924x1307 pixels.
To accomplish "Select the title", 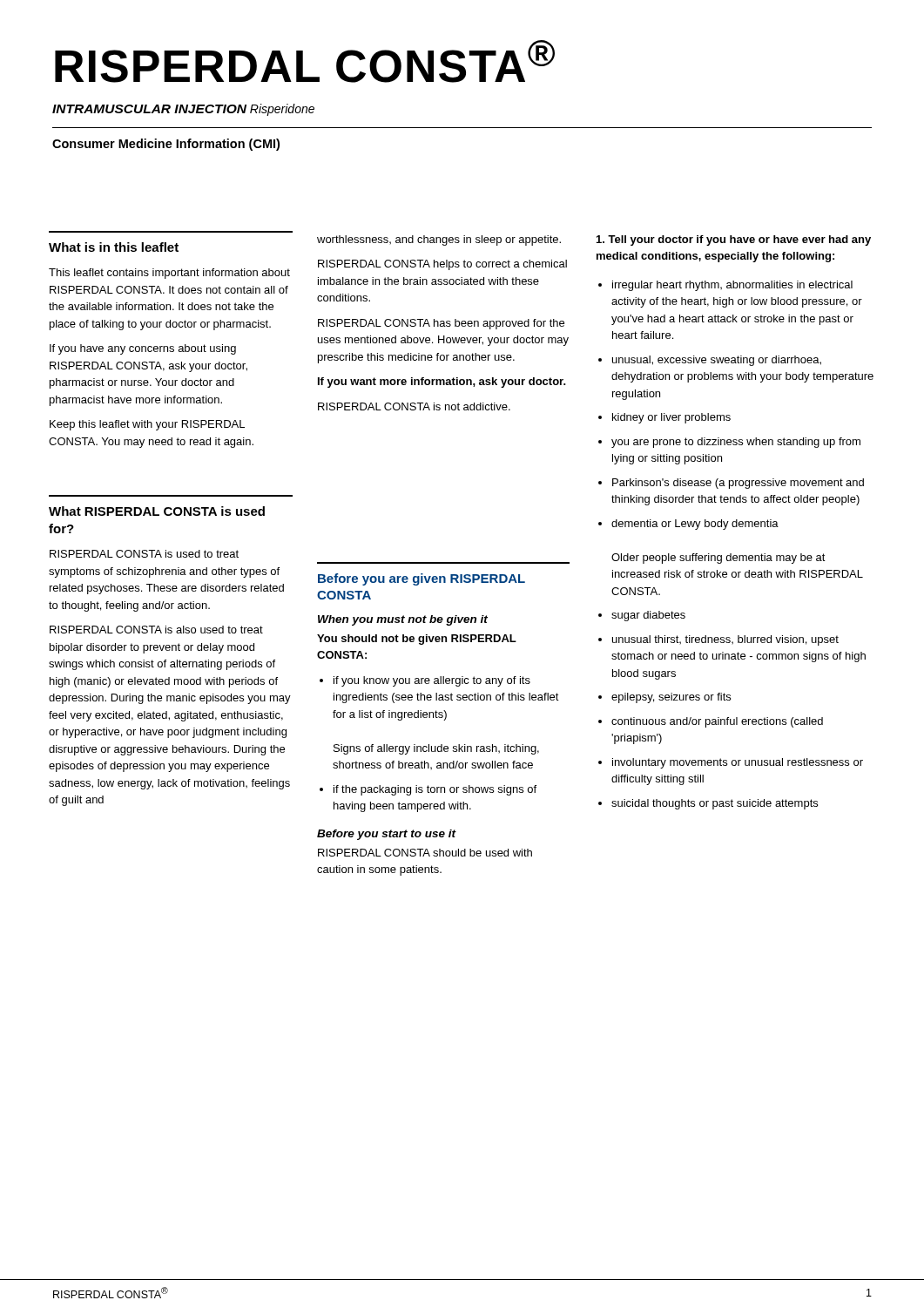I will tap(462, 62).
